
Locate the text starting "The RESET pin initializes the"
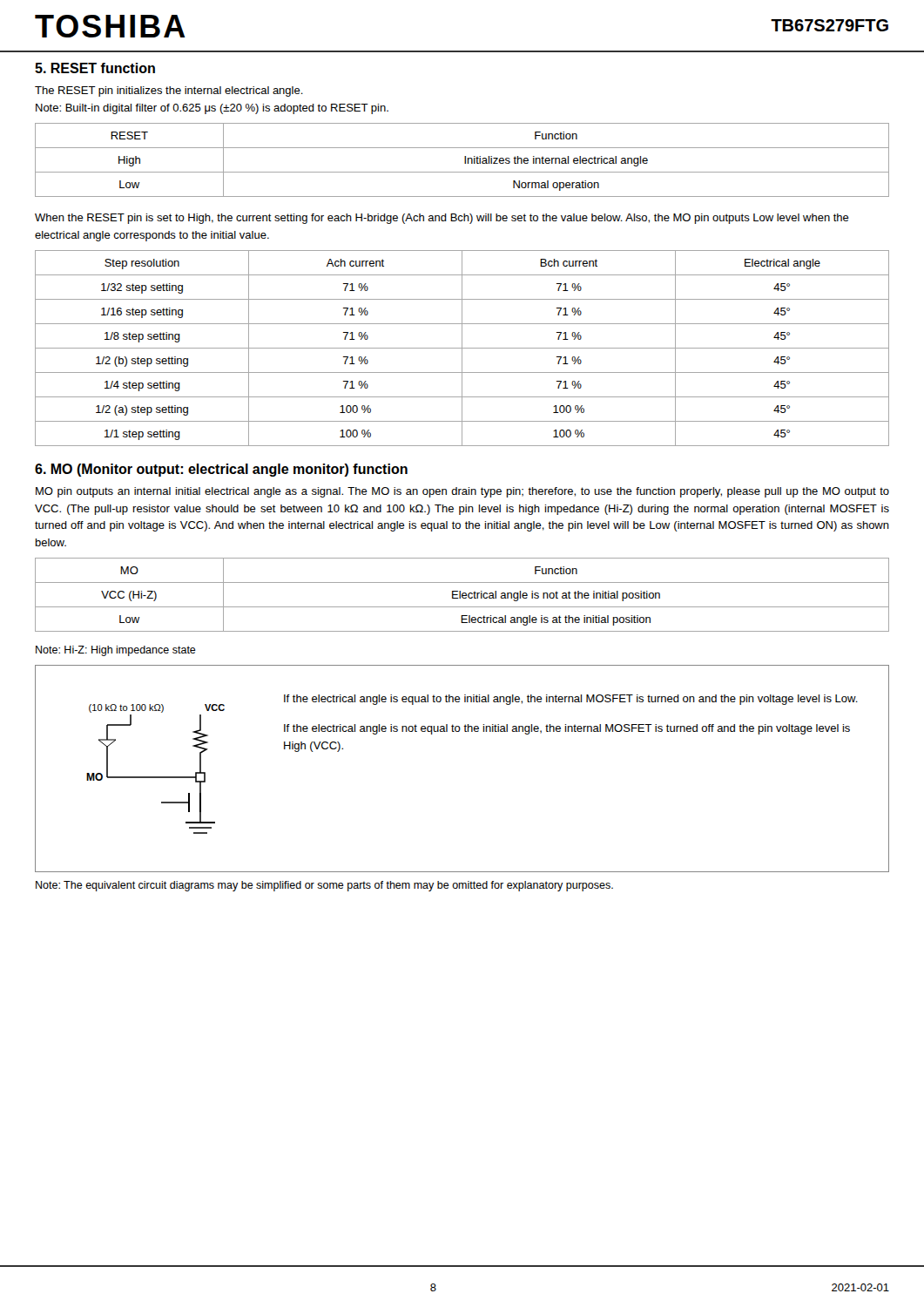pyautogui.click(x=212, y=99)
